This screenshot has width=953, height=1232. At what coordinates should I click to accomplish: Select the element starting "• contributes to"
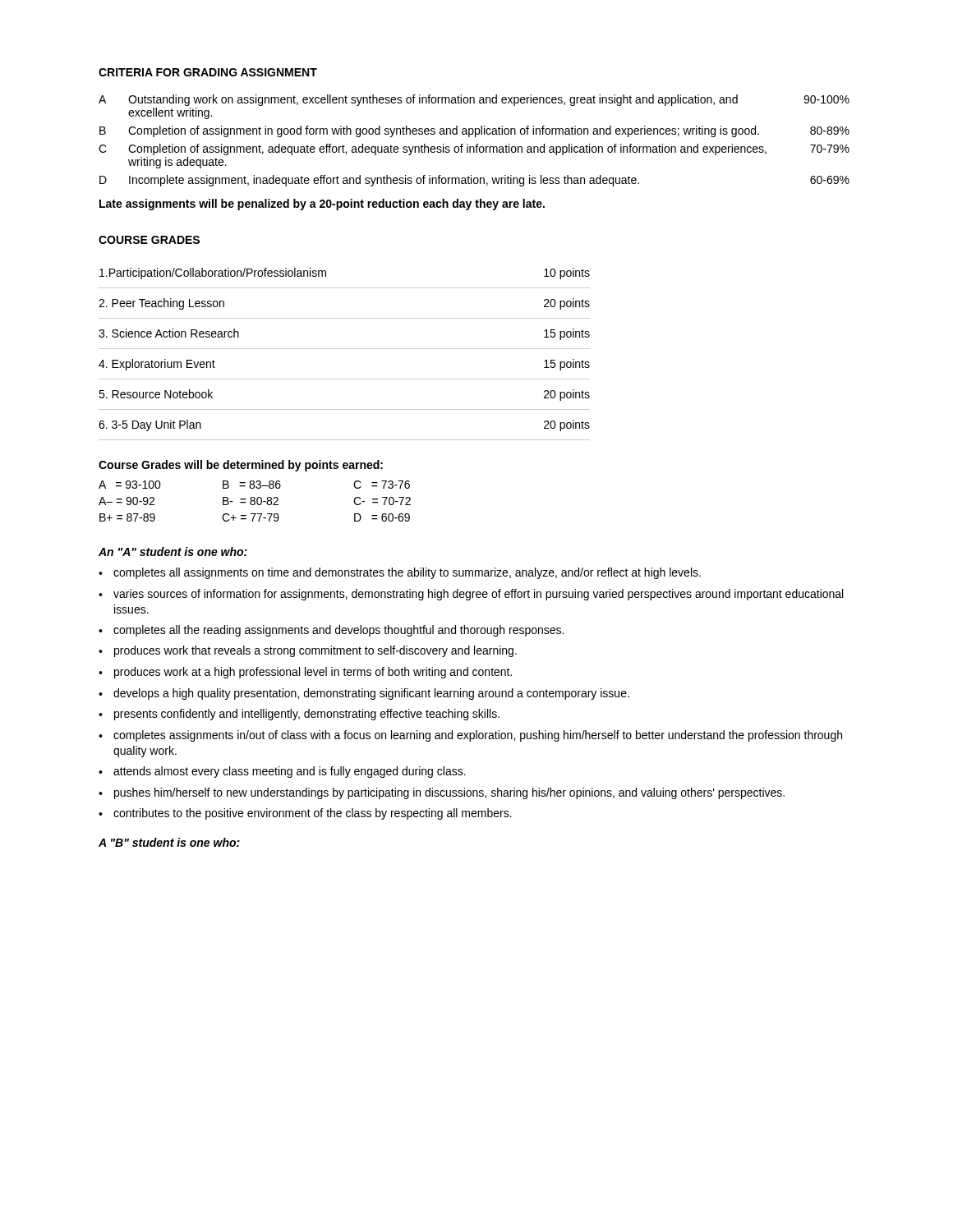coord(305,814)
